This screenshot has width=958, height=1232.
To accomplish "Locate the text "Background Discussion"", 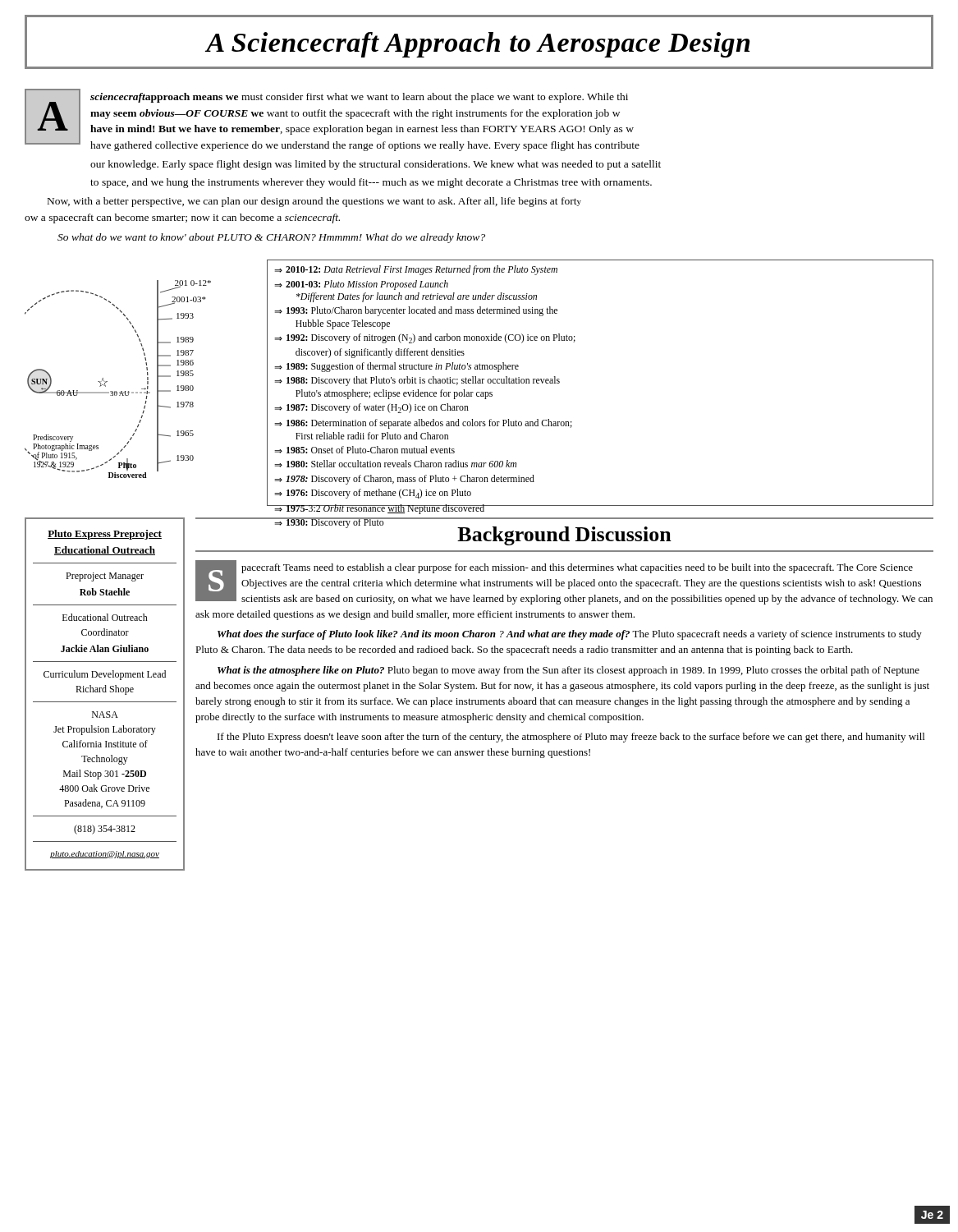I will coord(564,534).
